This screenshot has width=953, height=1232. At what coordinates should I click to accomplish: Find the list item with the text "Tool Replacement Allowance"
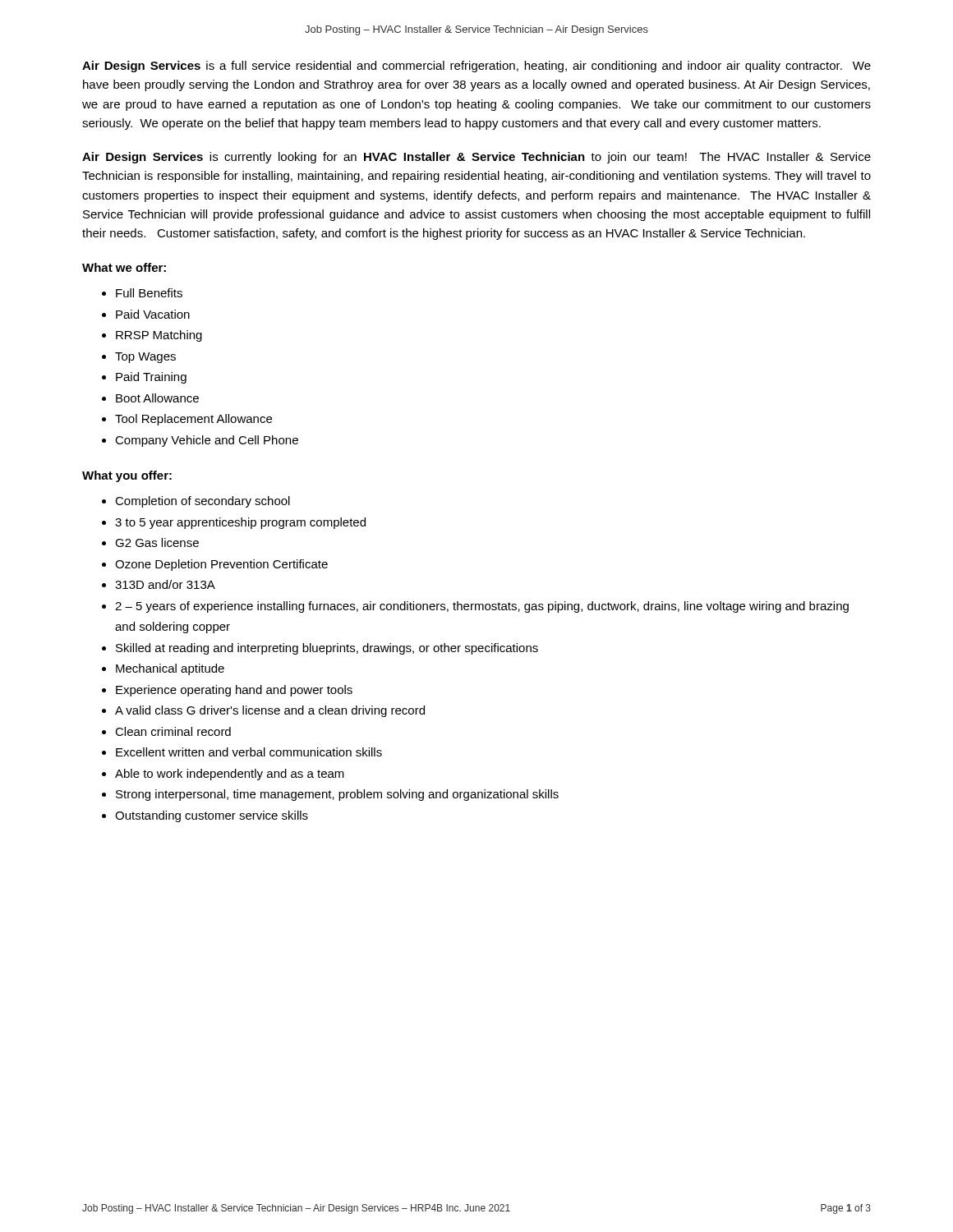194,419
